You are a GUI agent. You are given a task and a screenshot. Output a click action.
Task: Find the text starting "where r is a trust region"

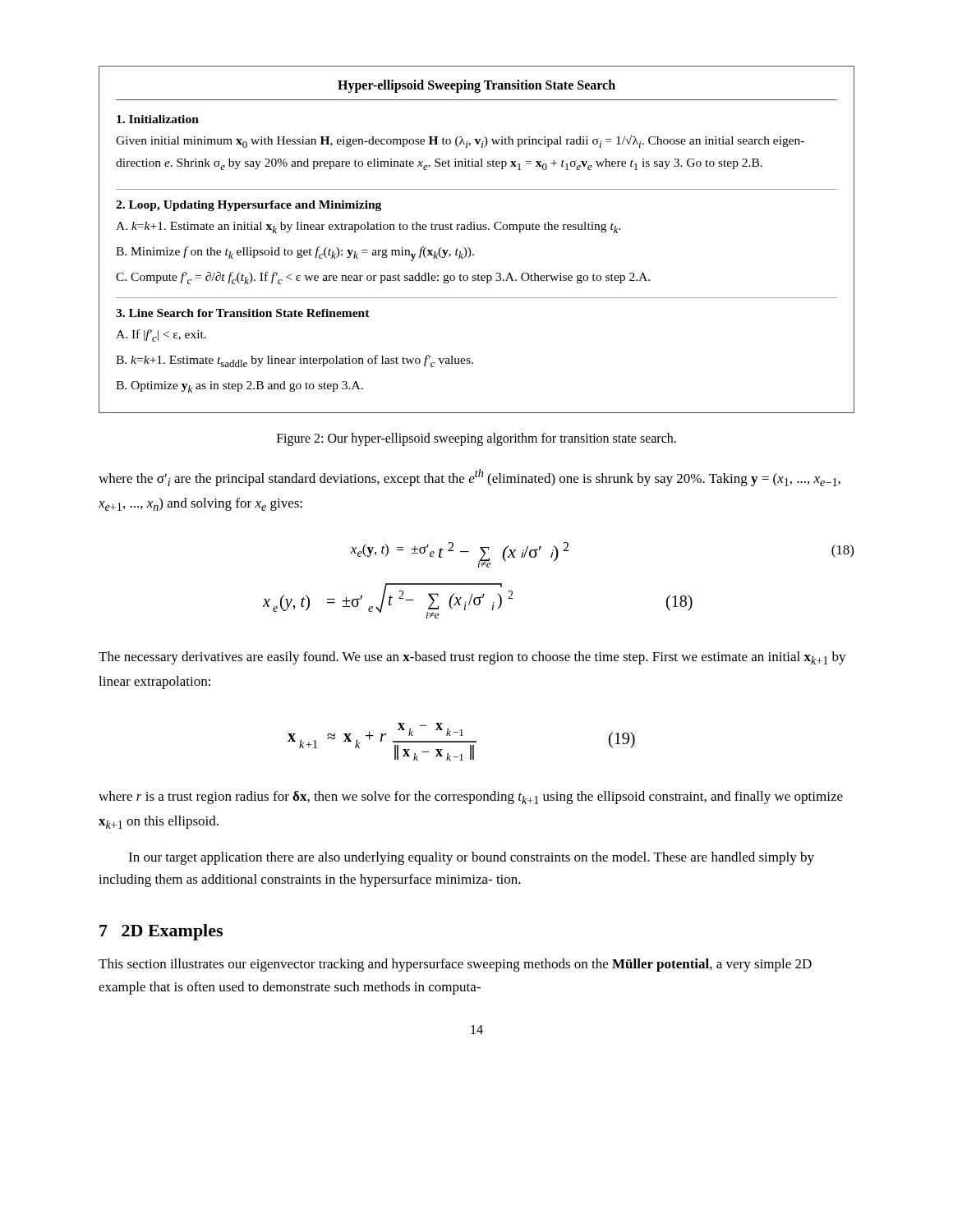(x=471, y=810)
